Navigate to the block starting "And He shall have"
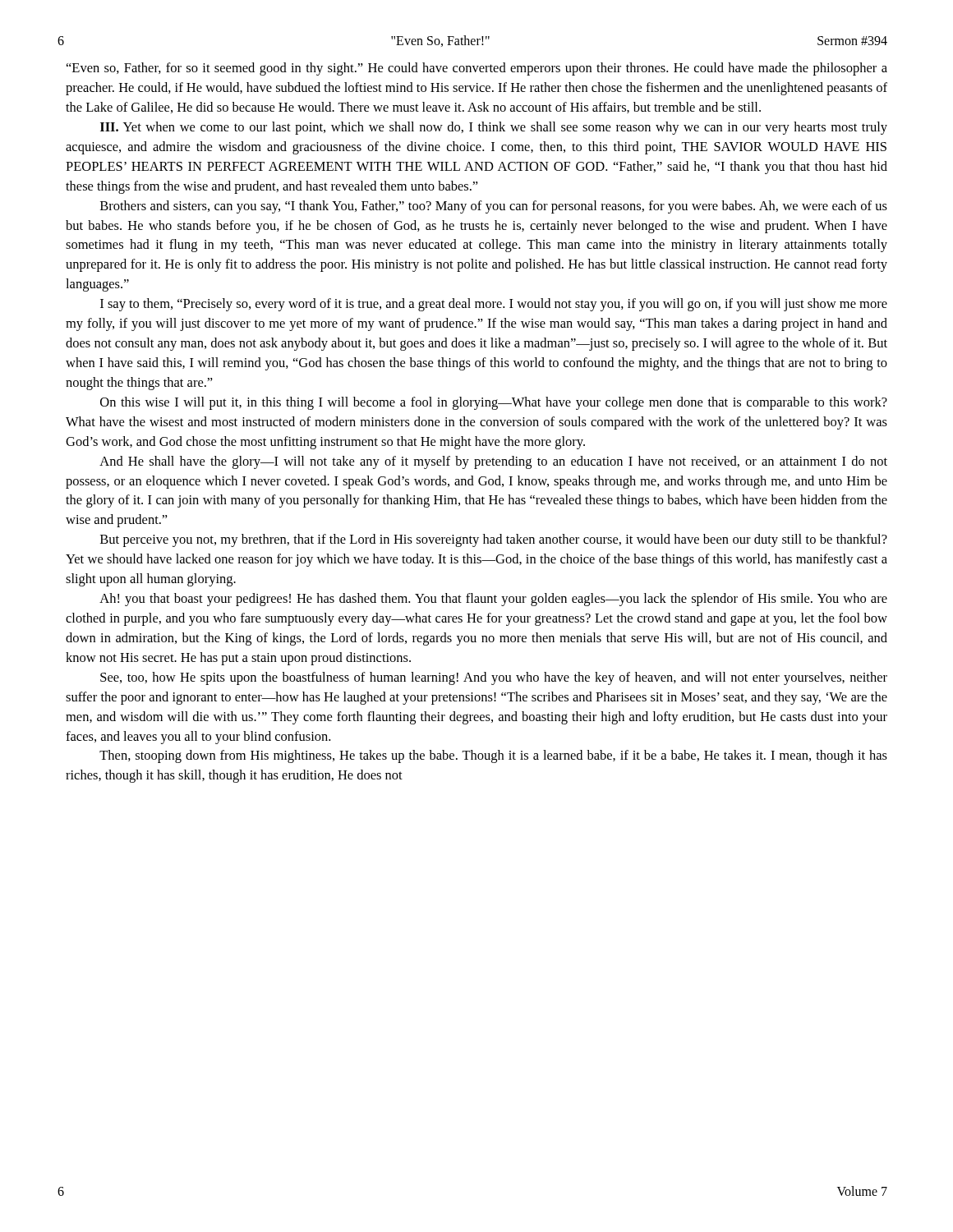 [476, 491]
